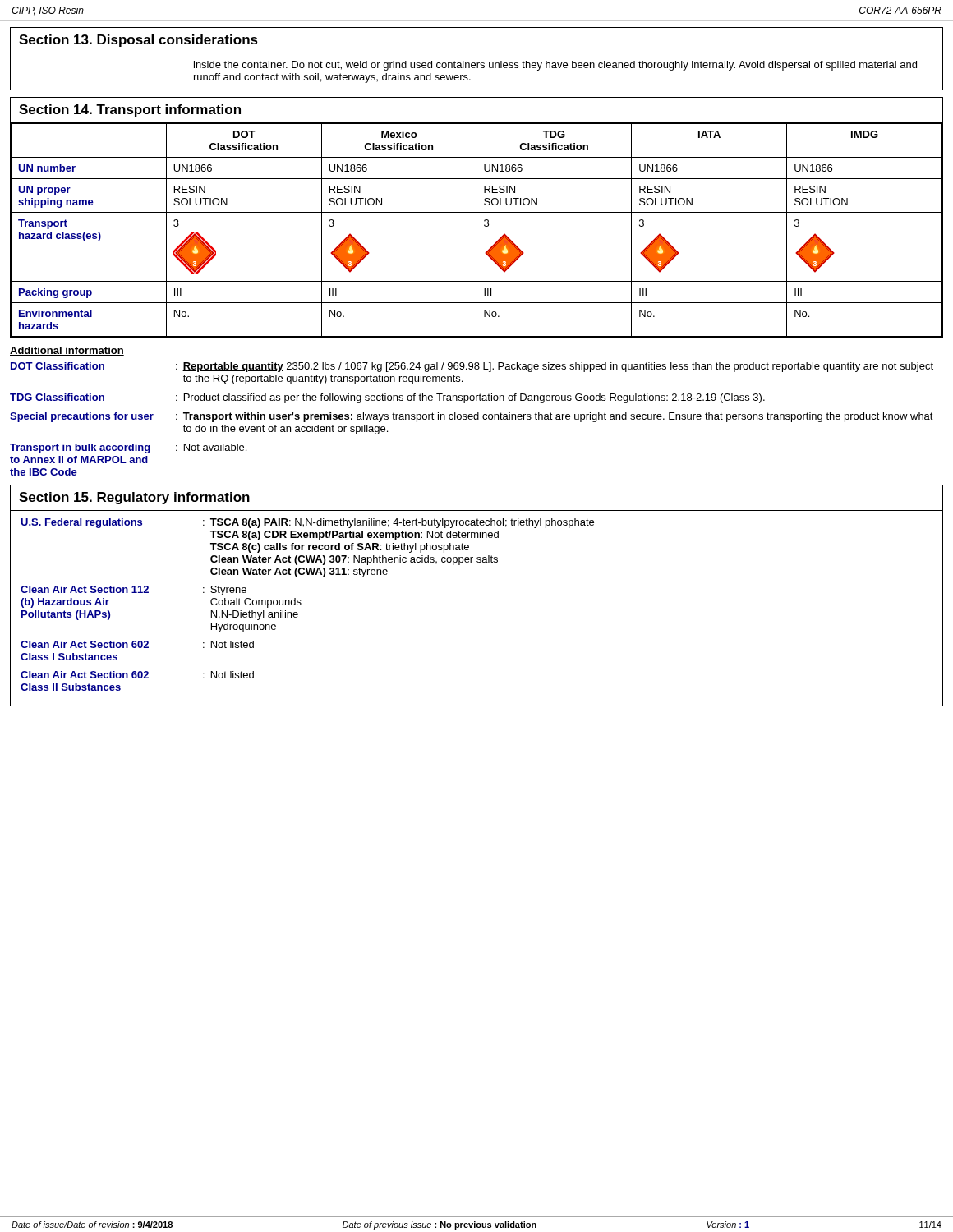Find the block on this page that starts "inside the container. Do not cut,"
The height and width of the screenshot is (1232, 953).
555,71
